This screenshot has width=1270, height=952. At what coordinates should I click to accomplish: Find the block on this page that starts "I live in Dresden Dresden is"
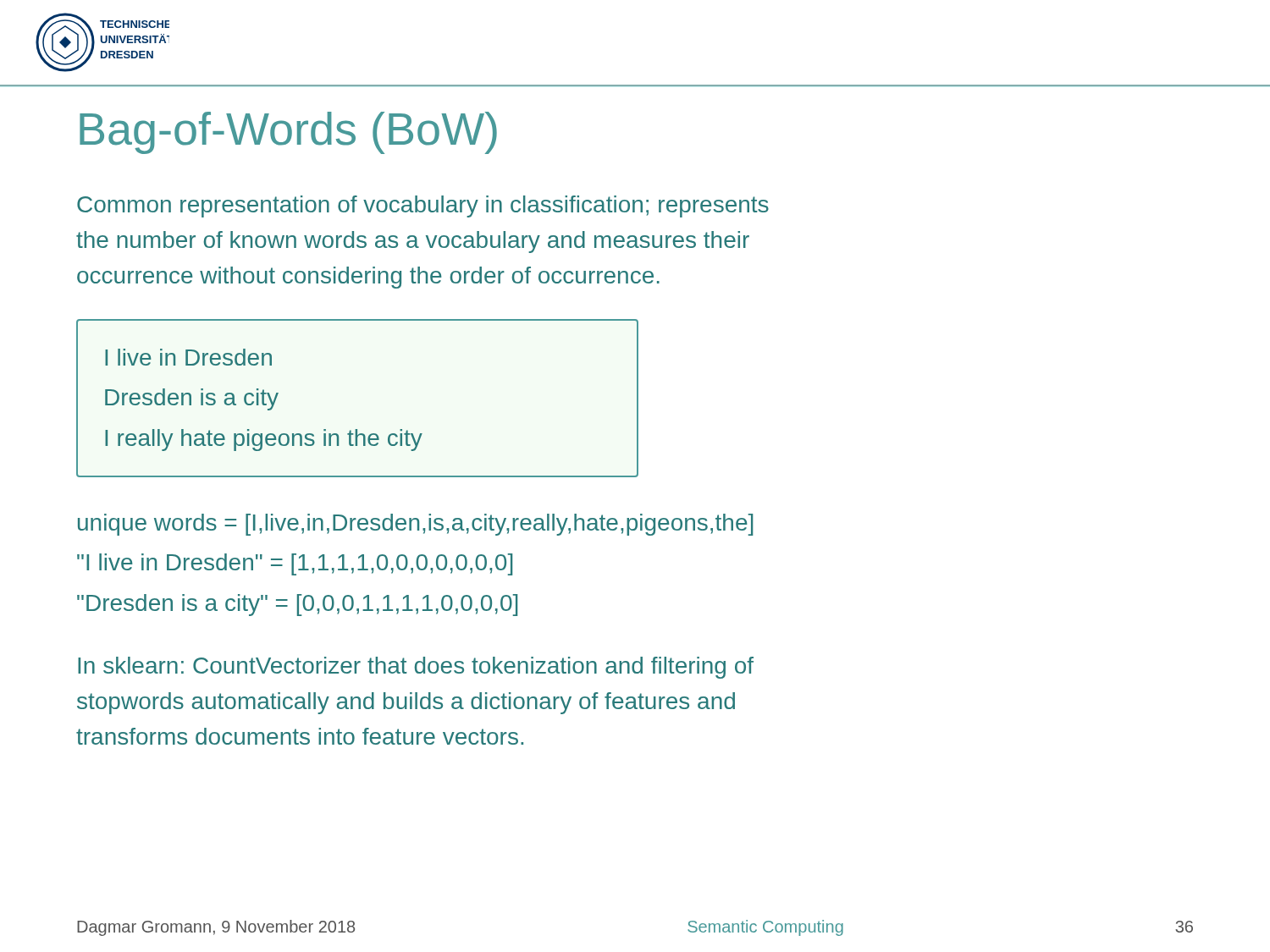click(x=263, y=398)
